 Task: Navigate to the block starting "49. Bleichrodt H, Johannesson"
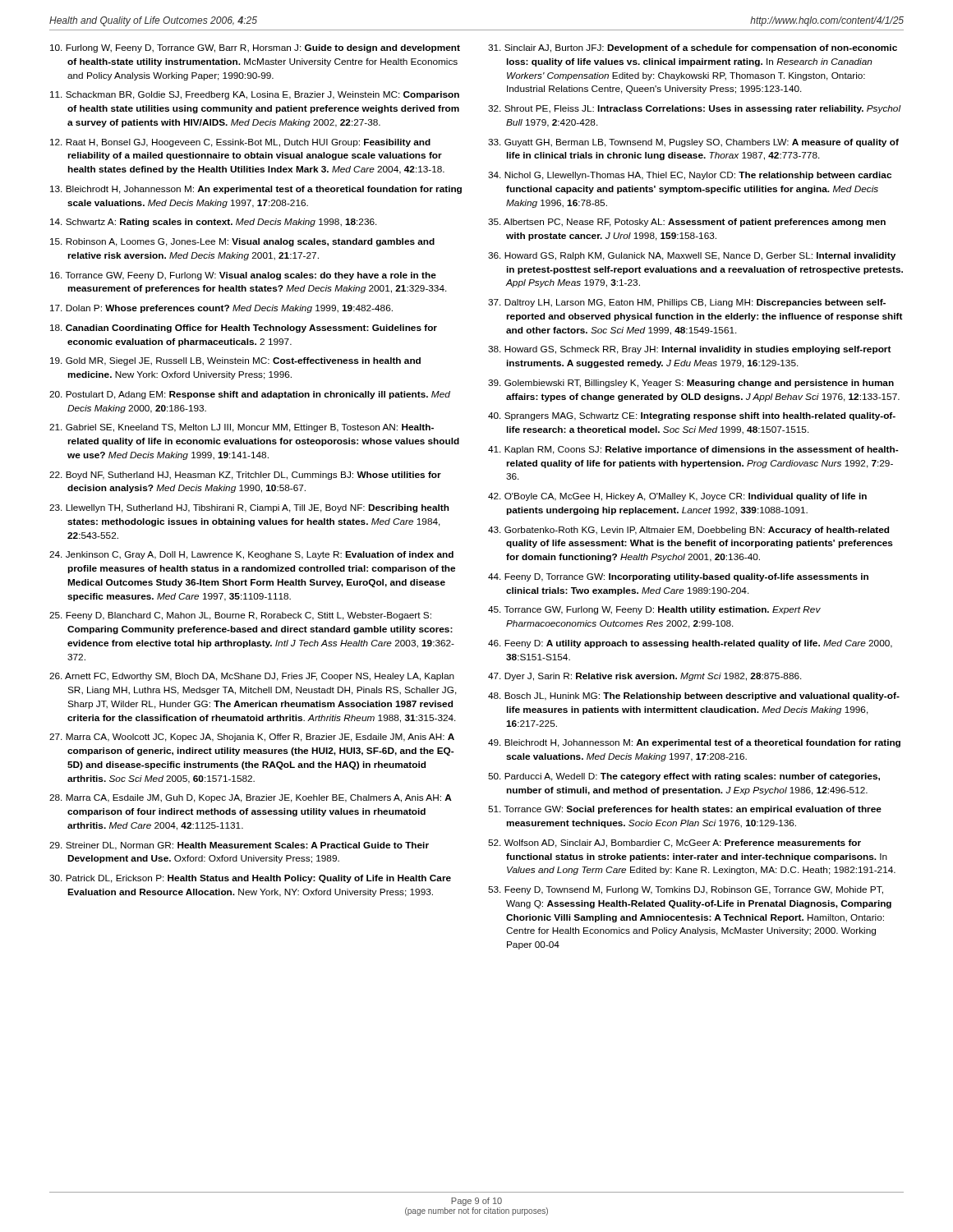click(x=695, y=750)
